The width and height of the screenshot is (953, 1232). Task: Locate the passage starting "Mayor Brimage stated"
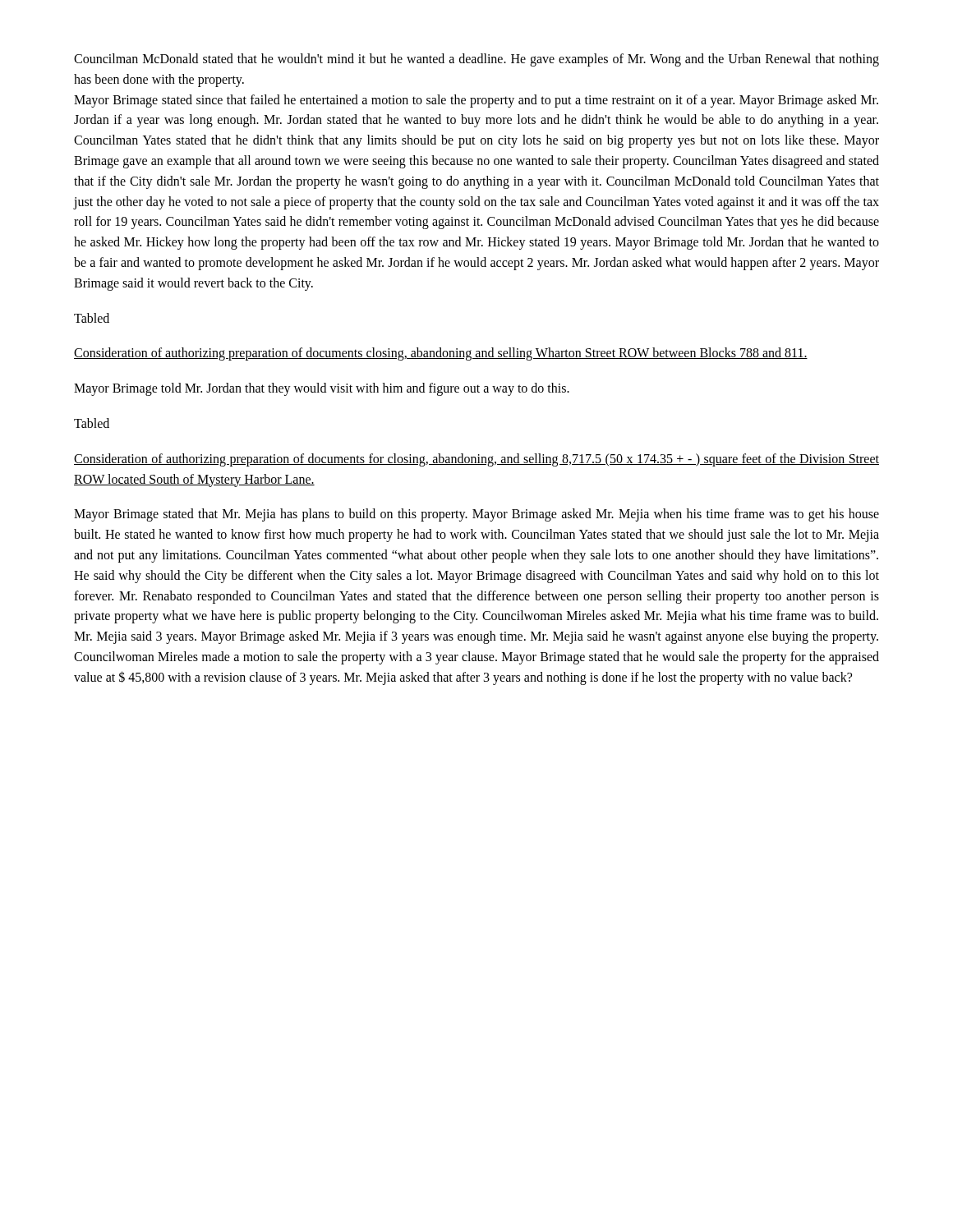click(x=476, y=595)
